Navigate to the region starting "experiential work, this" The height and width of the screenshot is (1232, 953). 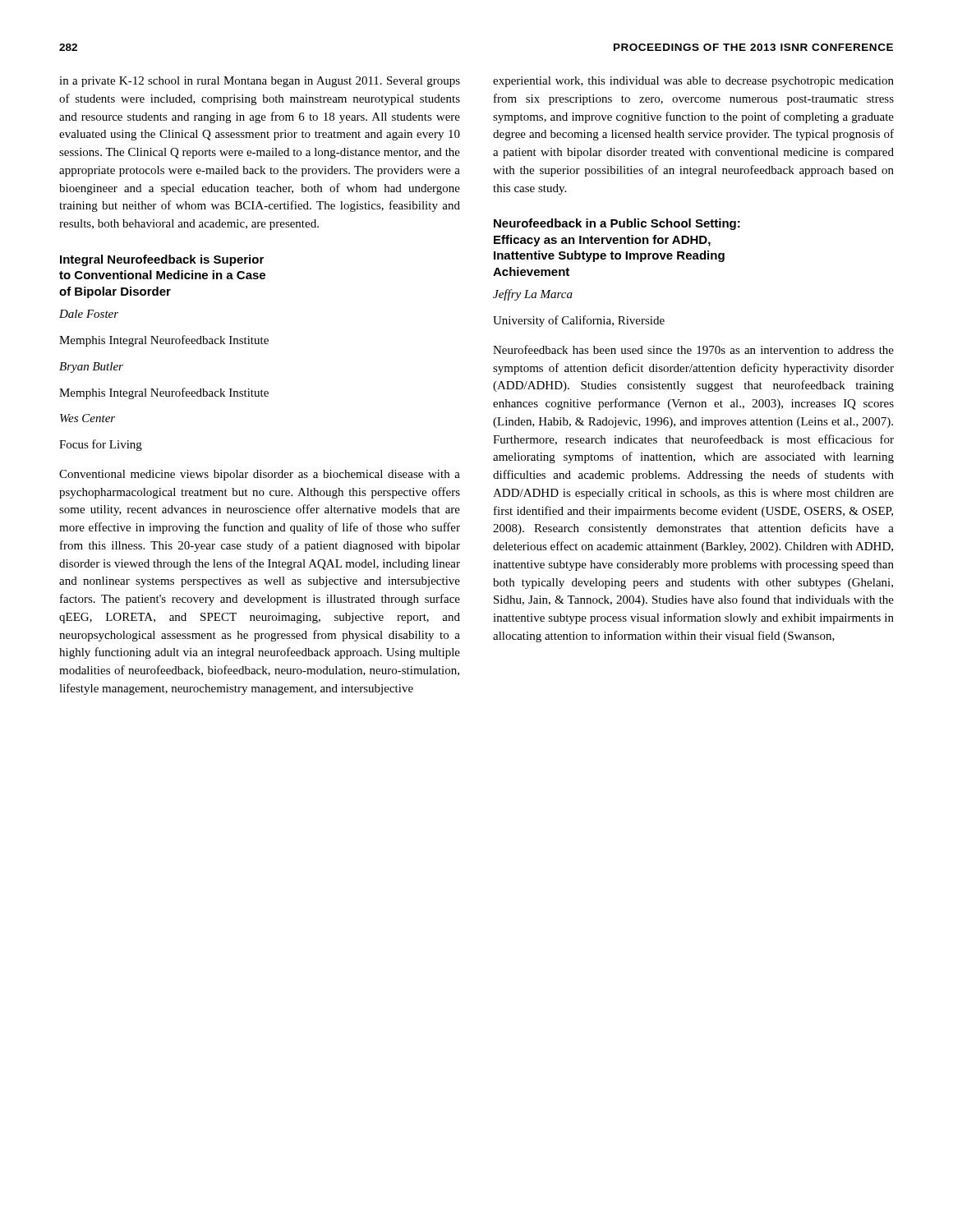(x=693, y=135)
